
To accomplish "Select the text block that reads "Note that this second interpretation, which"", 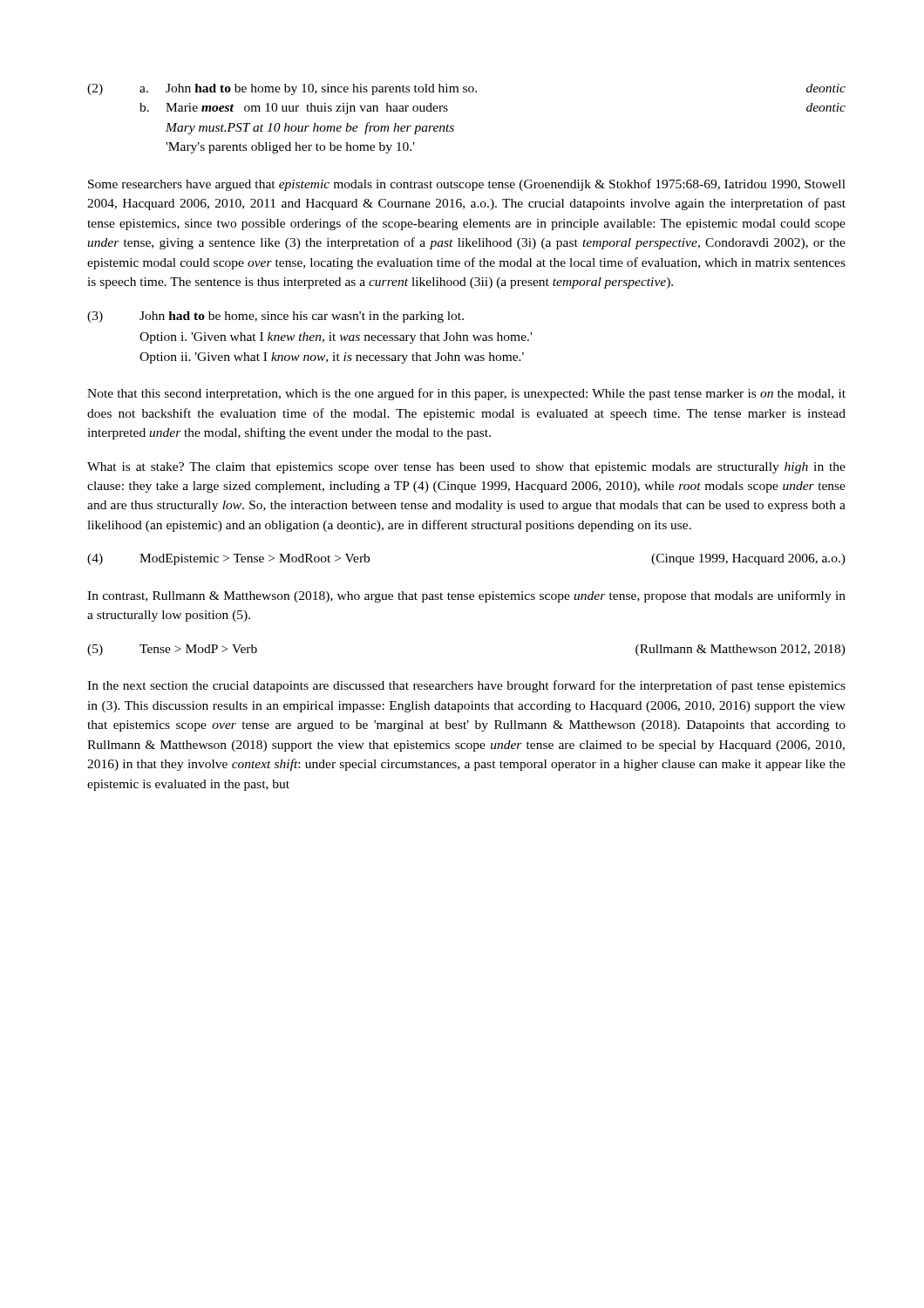I will point(466,412).
